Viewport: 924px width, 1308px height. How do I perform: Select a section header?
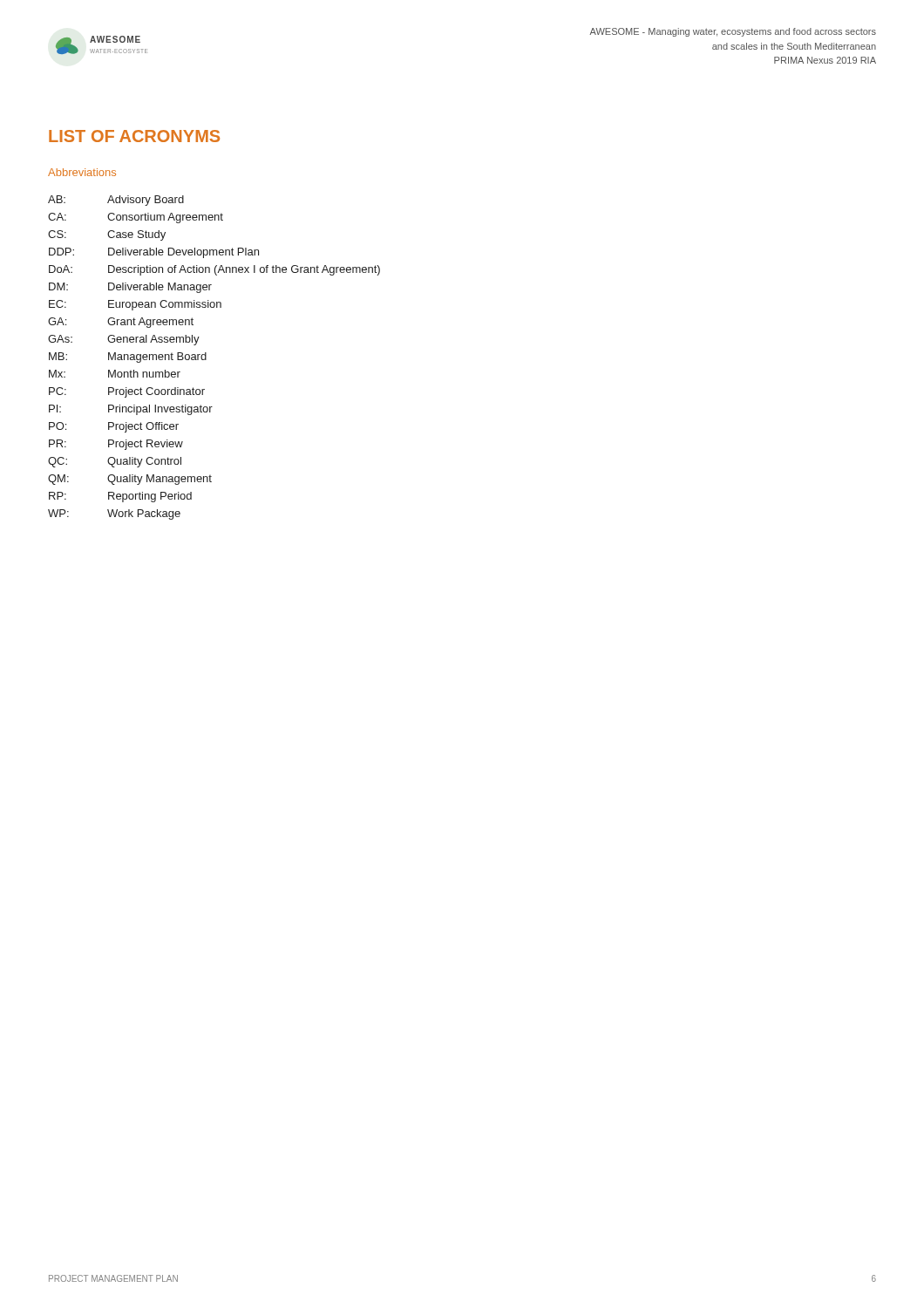click(82, 172)
